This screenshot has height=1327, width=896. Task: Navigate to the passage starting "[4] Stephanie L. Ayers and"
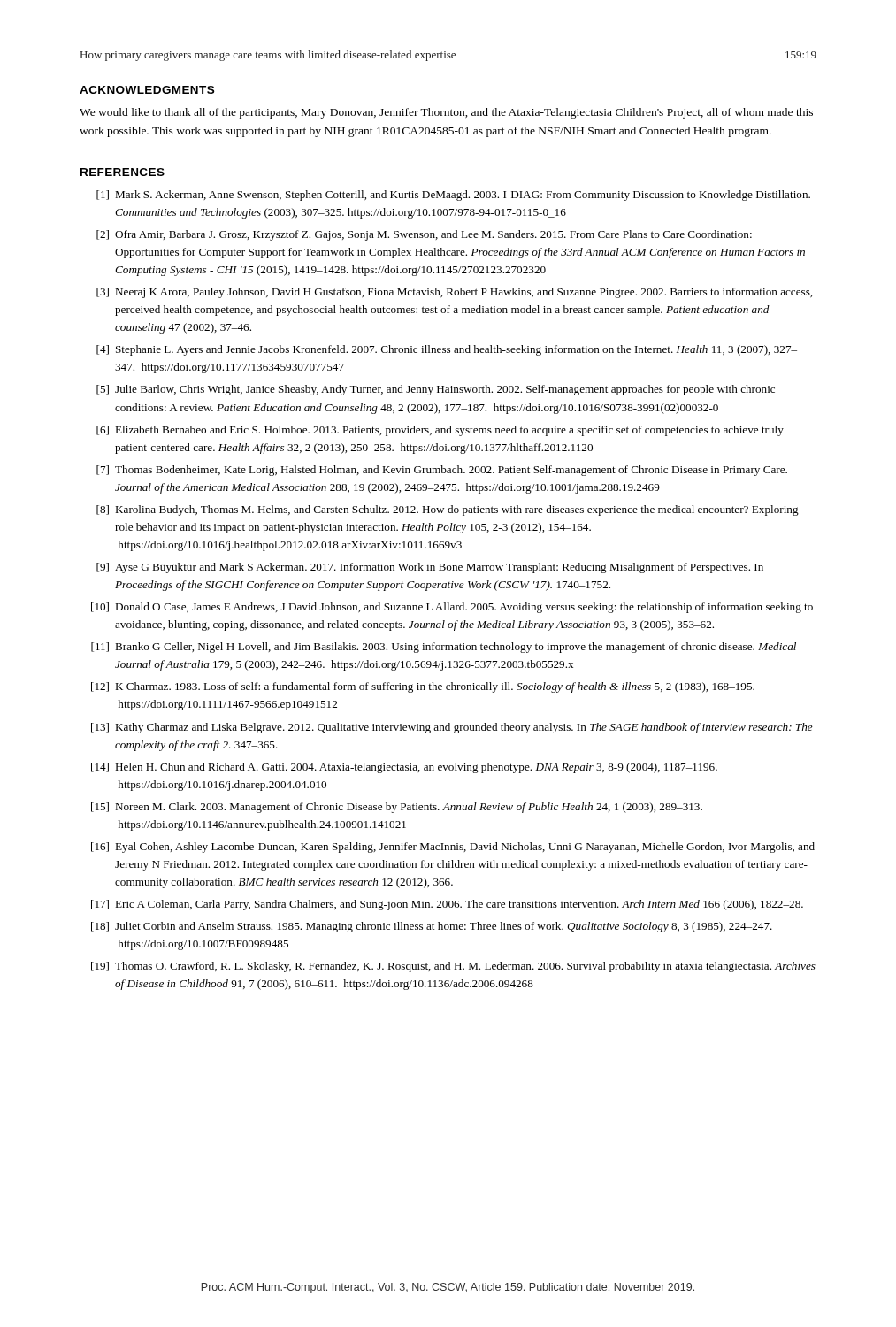pos(448,359)
